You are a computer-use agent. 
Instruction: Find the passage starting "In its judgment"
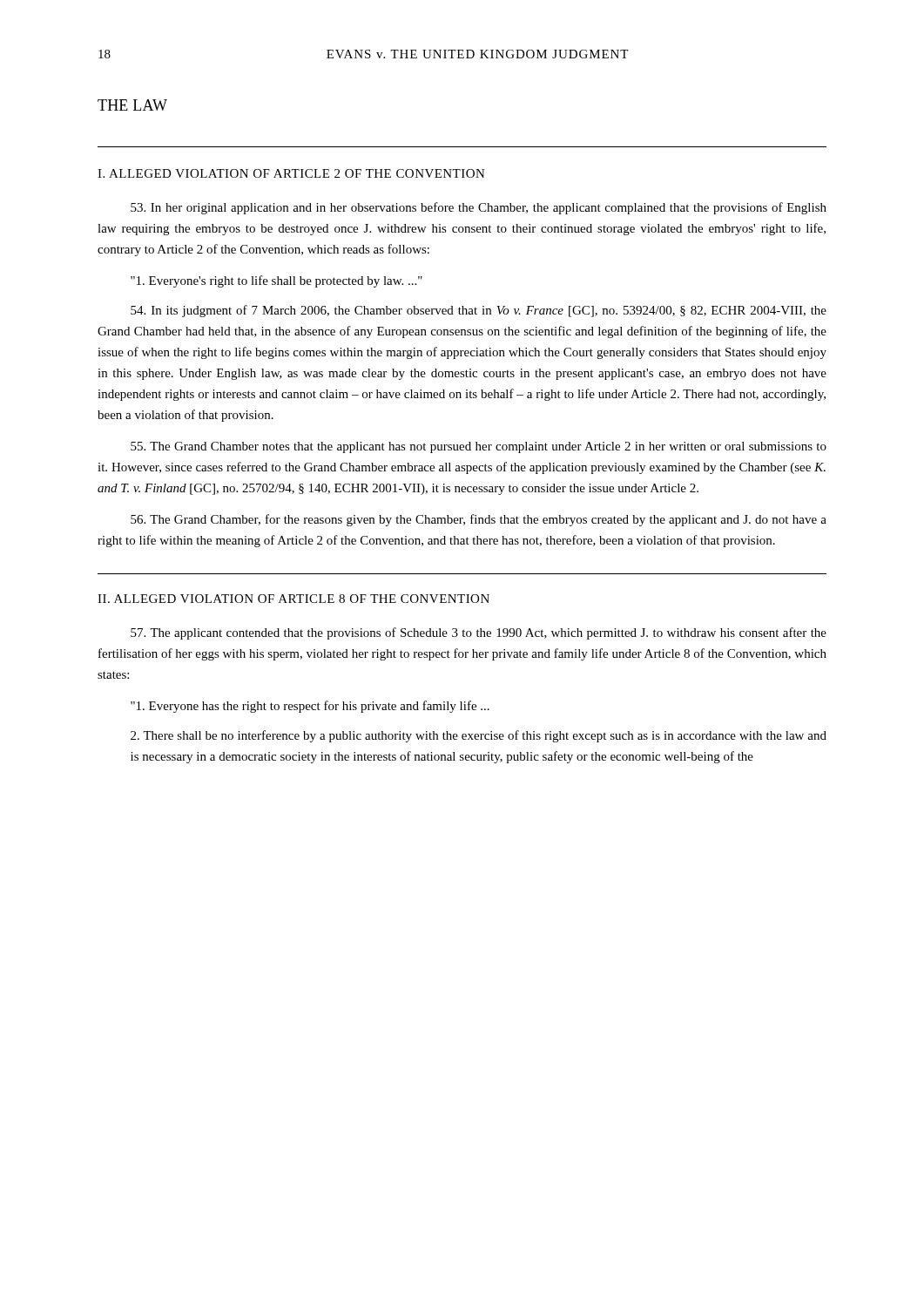click(462, 362)
